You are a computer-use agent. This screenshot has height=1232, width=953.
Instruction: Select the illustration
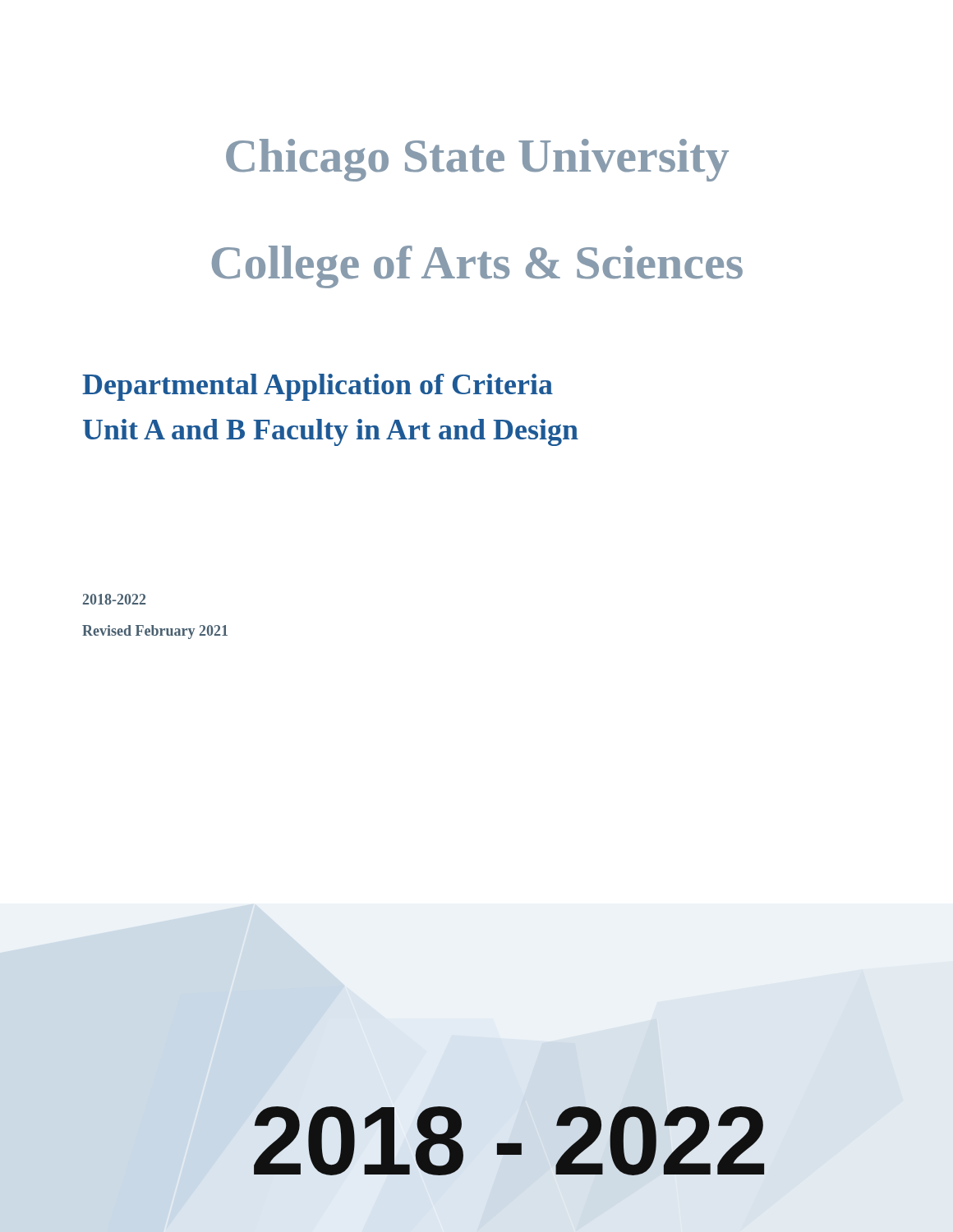(476, 1043)
